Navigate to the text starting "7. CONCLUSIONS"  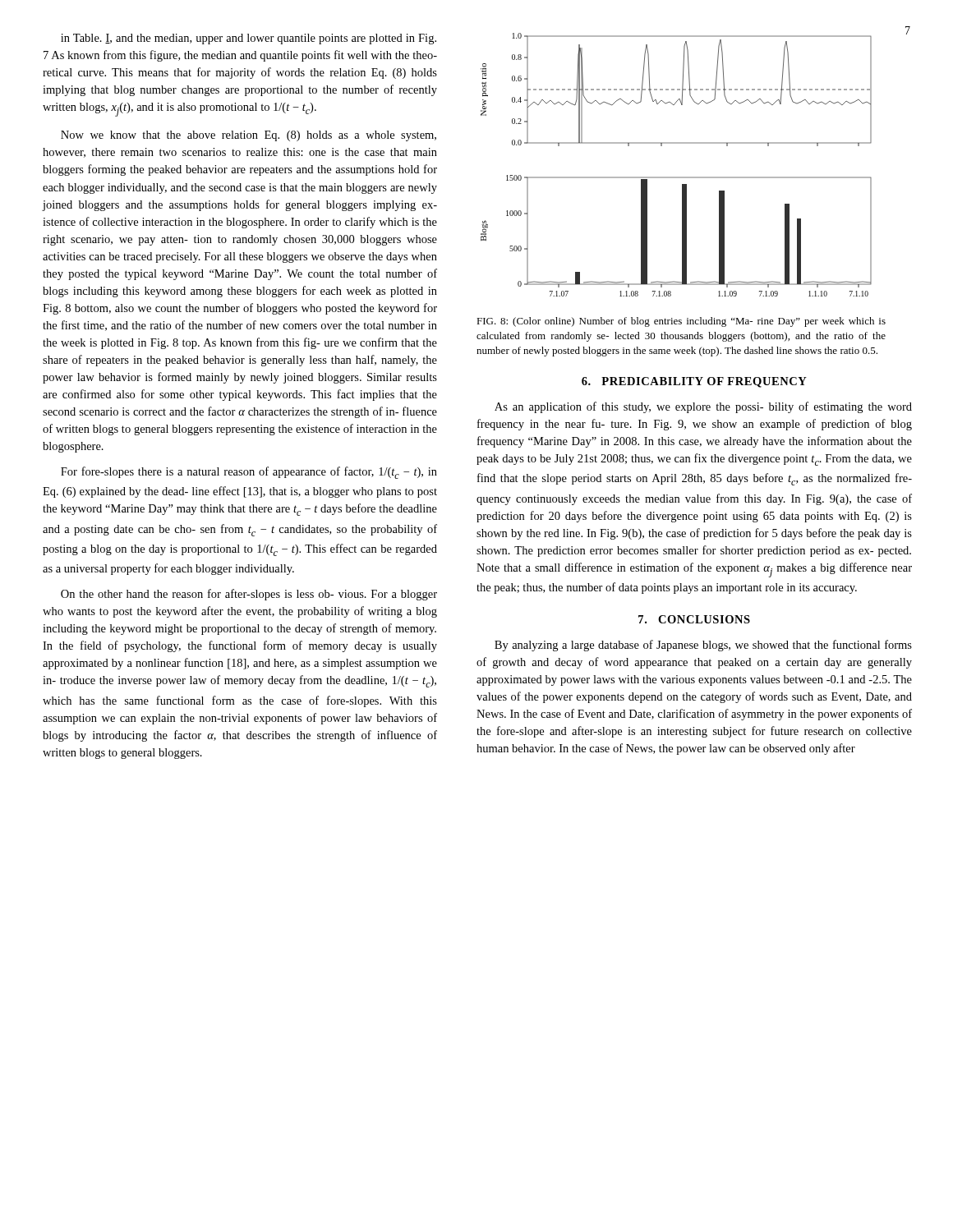[694, 619]
